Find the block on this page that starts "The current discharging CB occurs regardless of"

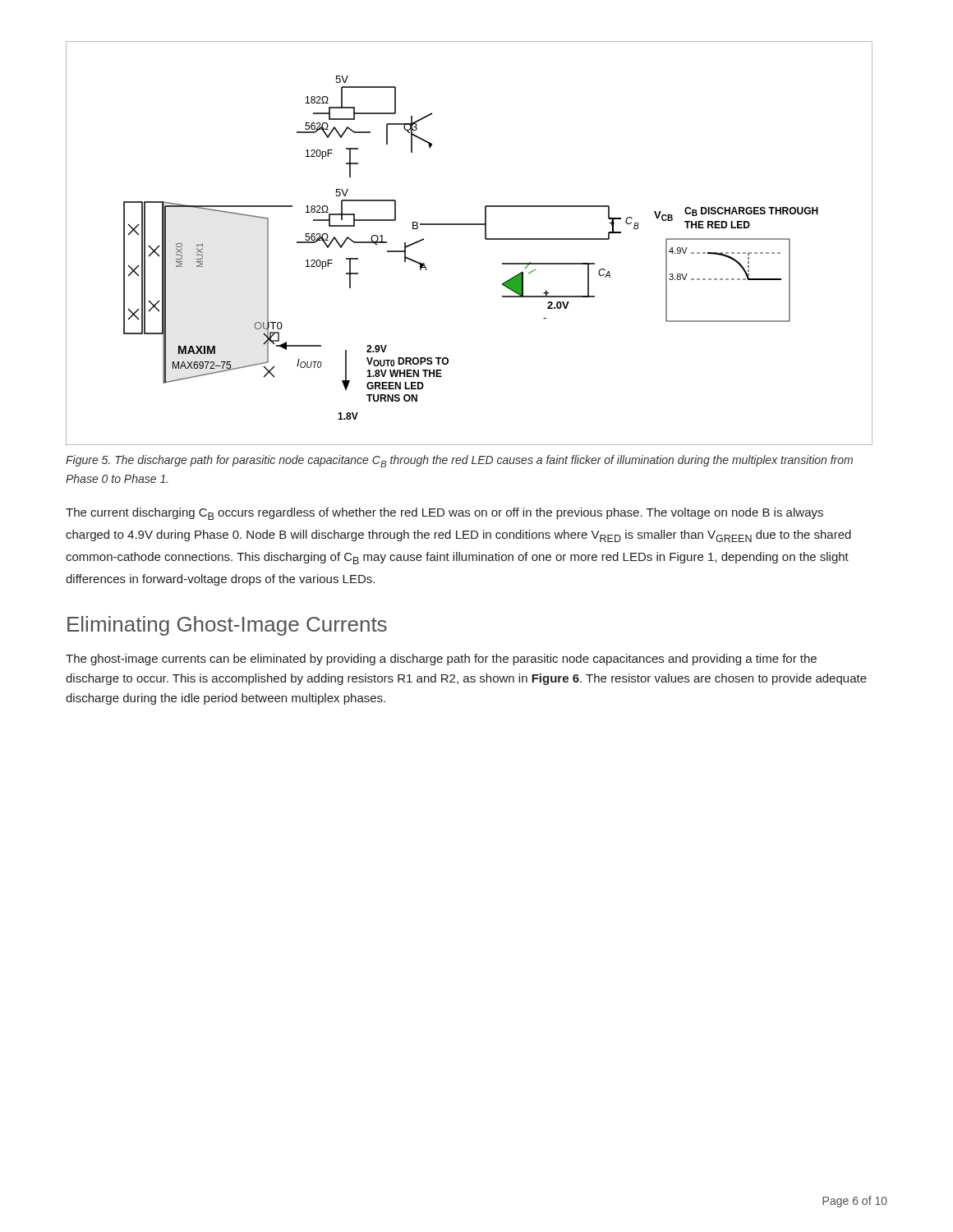coord(459,546)
